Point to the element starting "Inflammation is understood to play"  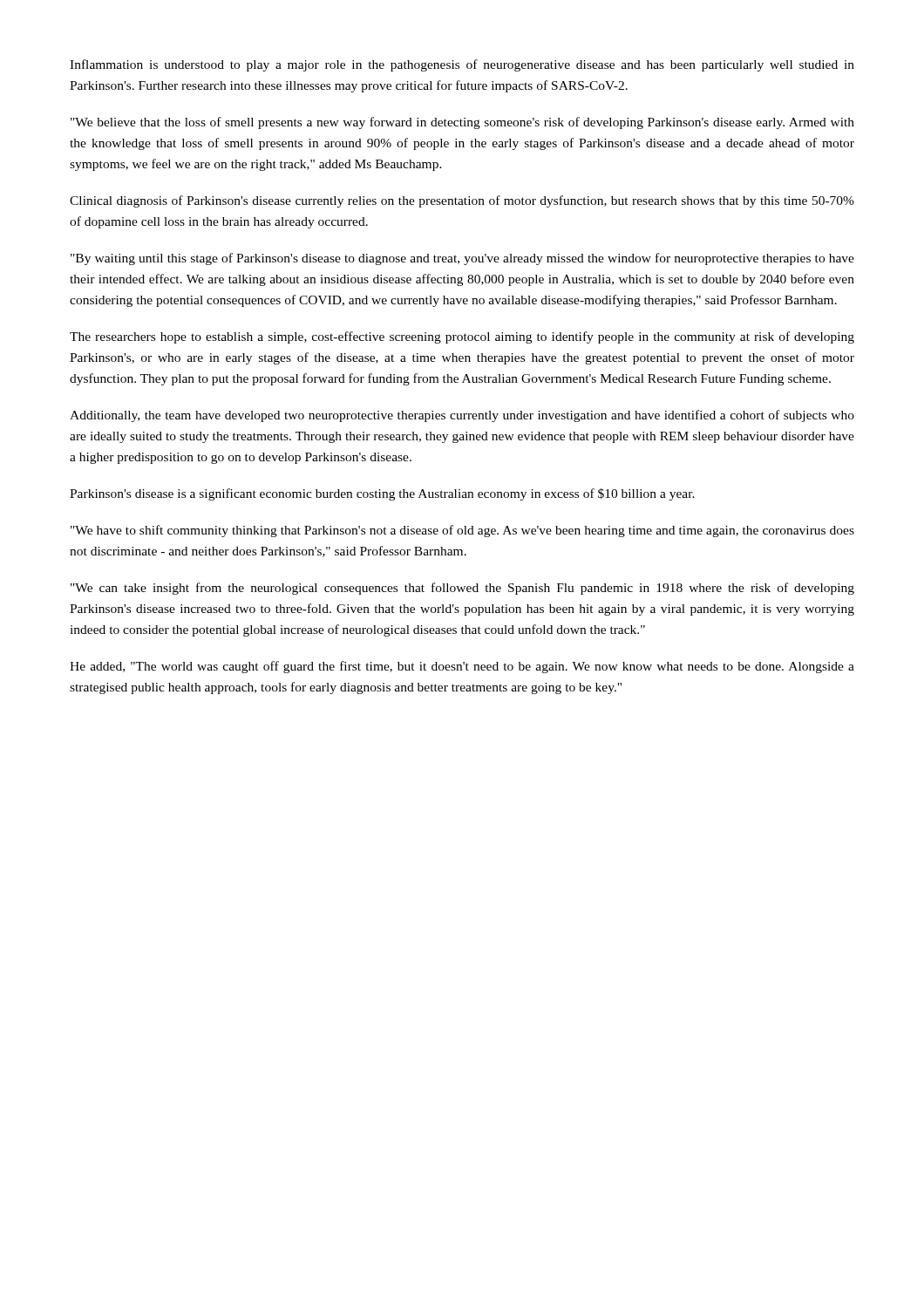click(x=462, y=75)
